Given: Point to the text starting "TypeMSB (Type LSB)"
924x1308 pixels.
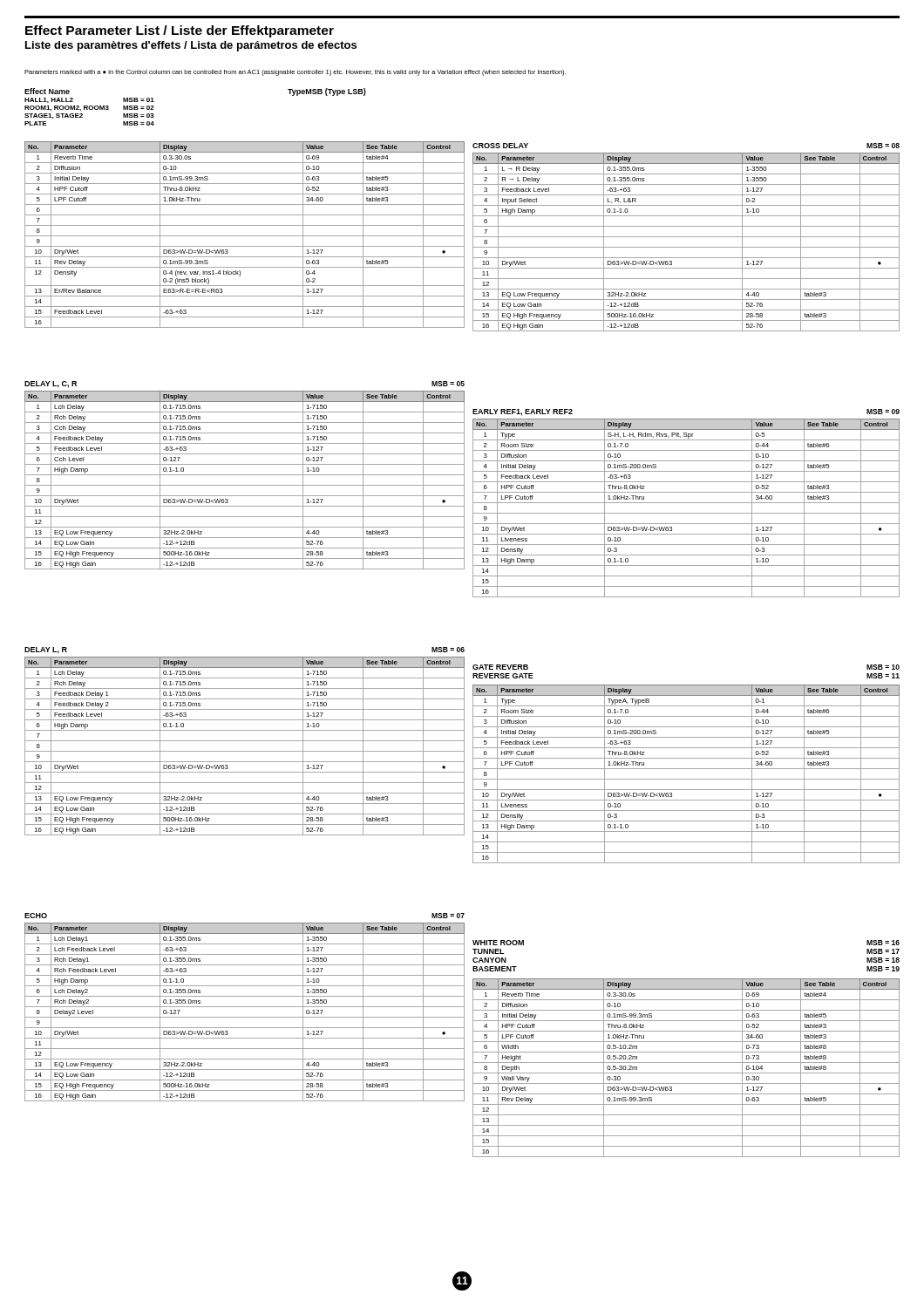Looking at the screenshot, I should [x=327, y=92].
